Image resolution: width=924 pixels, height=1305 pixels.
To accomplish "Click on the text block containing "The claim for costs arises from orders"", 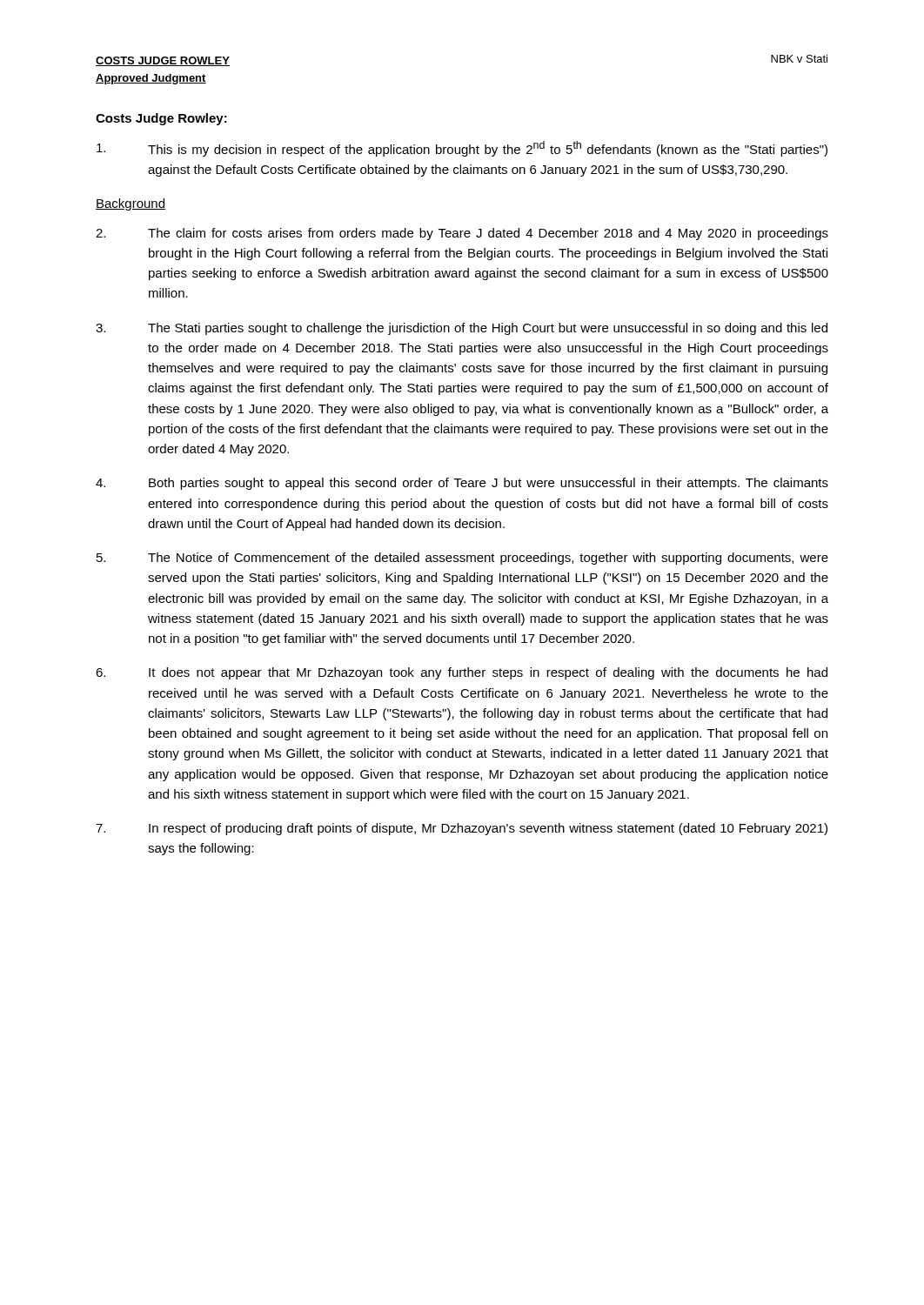I will pos(462,263).
